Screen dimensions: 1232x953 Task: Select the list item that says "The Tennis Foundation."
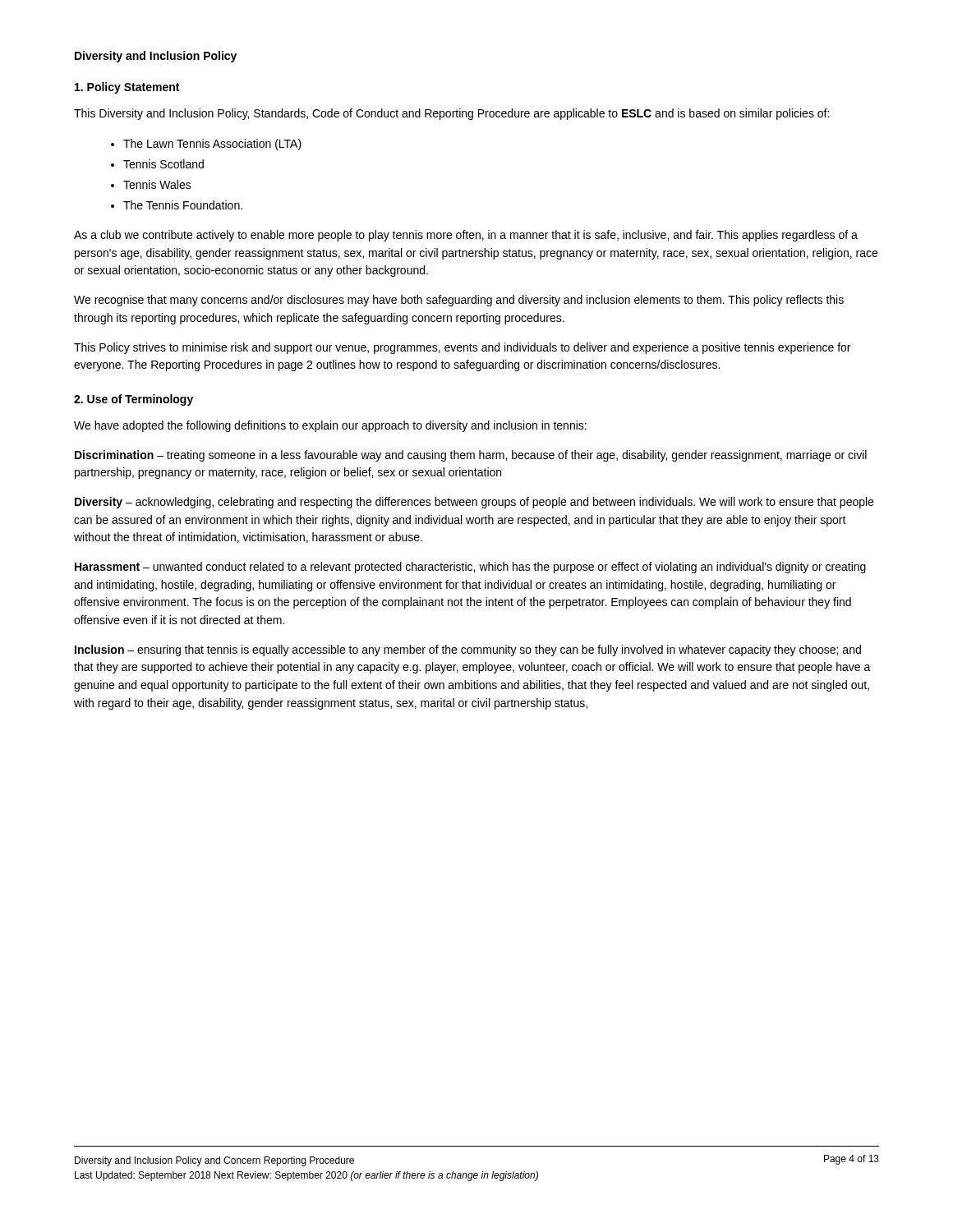pos(183,205)
